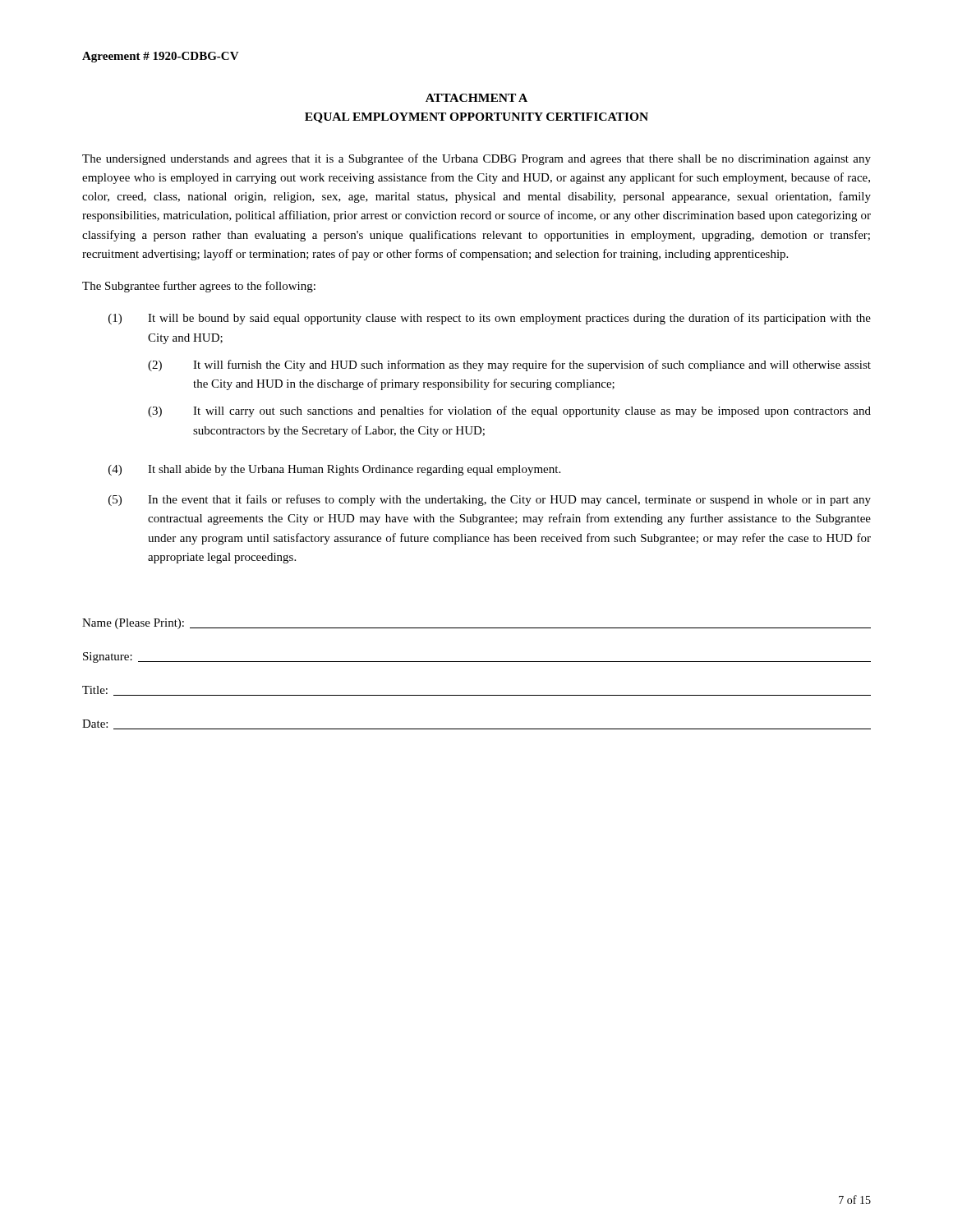The height and width of the screenshot is (1232, 953).
Task: Click on the text block that says "The Subgrantee further agrees to the"
Action: pyautogui.click(x=199, y=286)
